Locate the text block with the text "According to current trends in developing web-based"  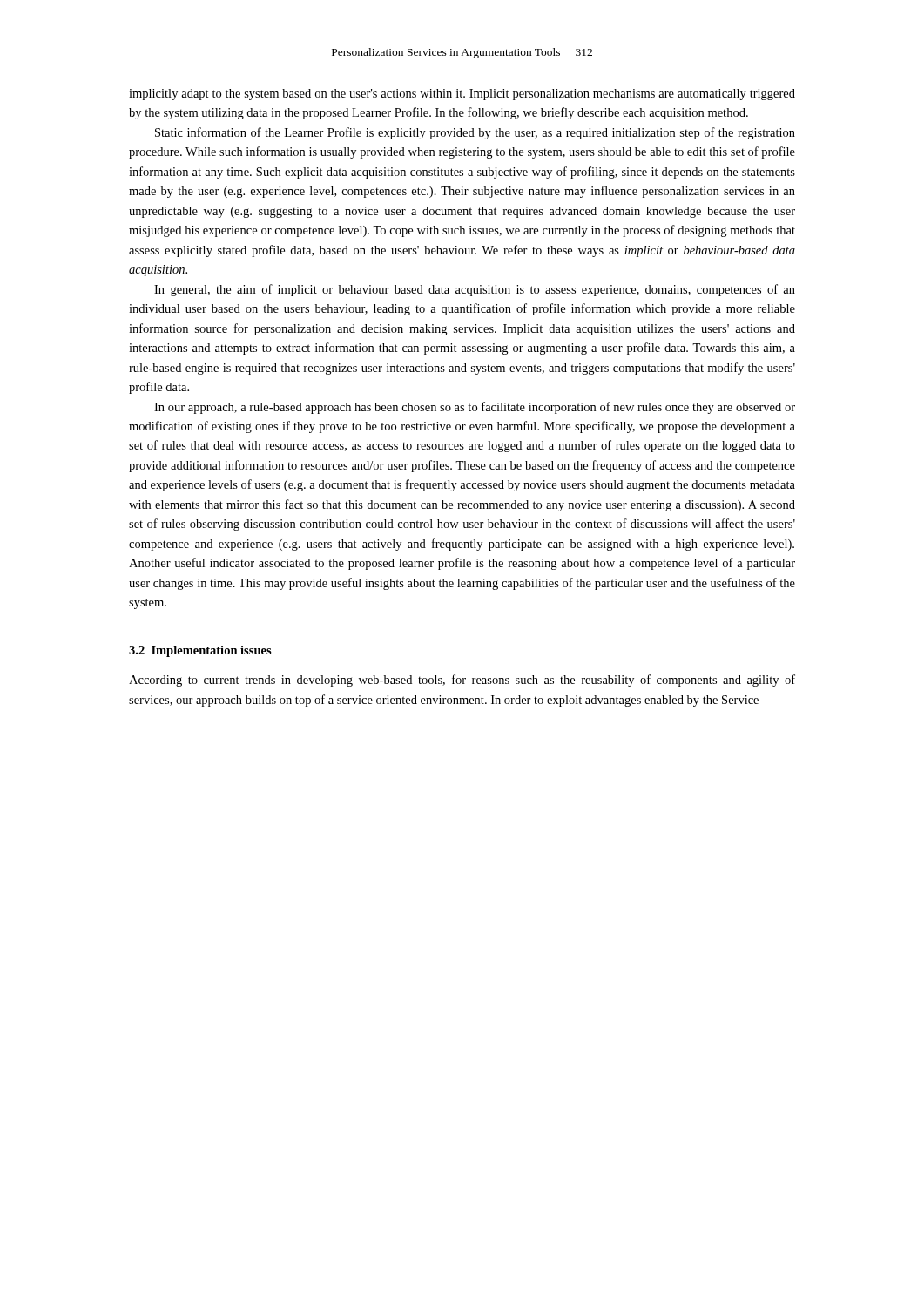click(462, 690)
